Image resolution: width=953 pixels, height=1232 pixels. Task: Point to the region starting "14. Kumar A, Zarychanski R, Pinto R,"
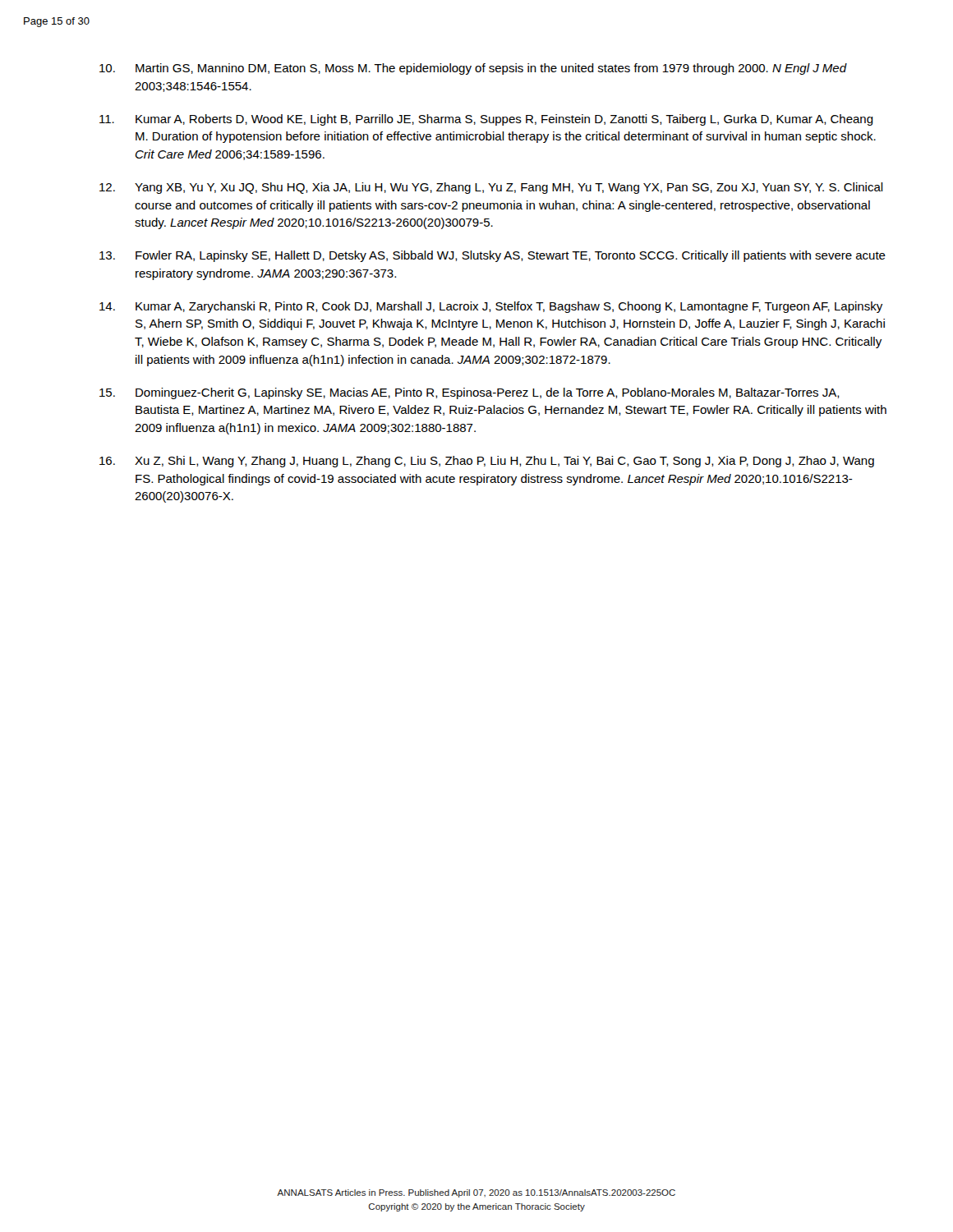tap(493, 333)
